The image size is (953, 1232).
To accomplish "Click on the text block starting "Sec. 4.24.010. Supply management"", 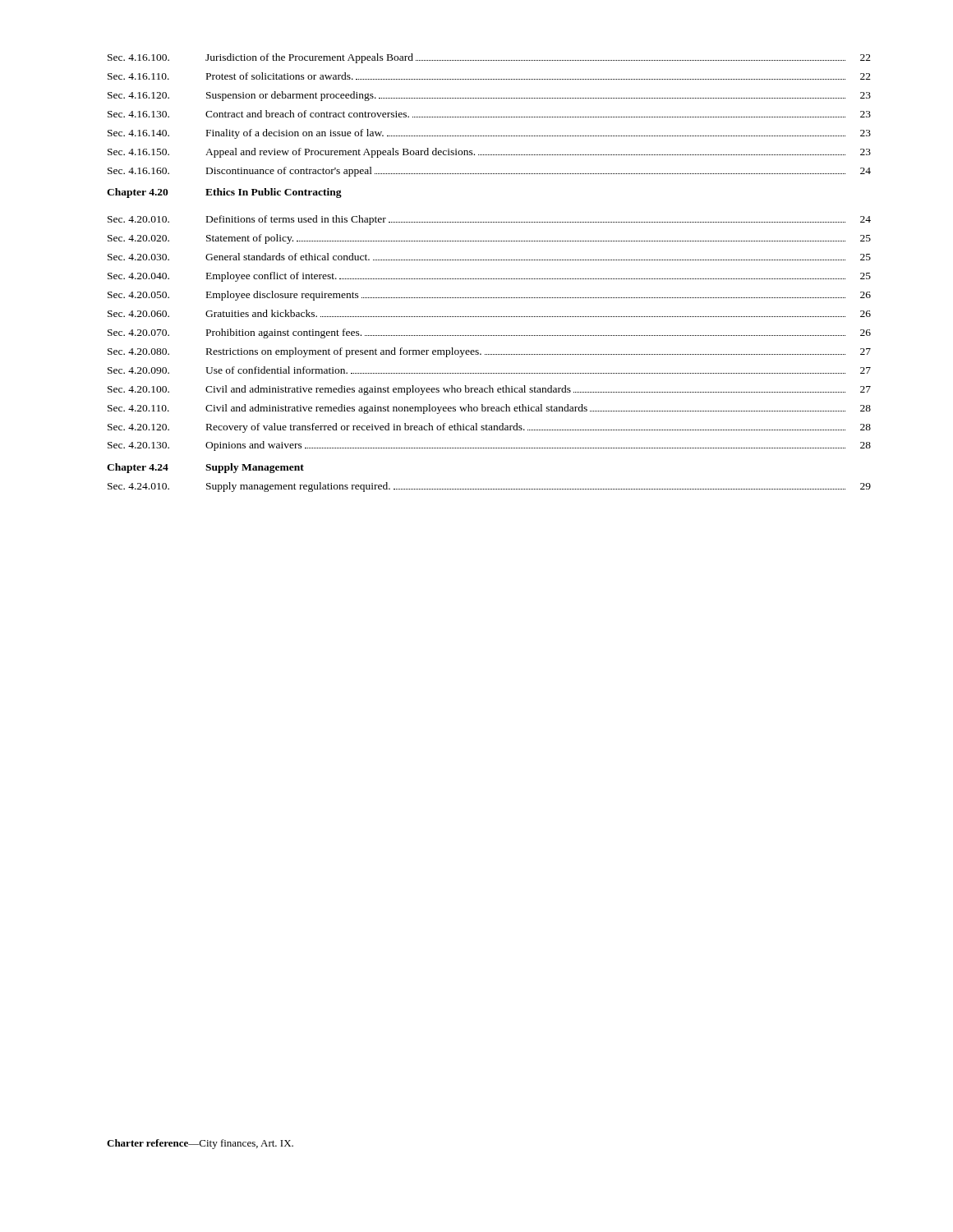I will coord(489,487).
